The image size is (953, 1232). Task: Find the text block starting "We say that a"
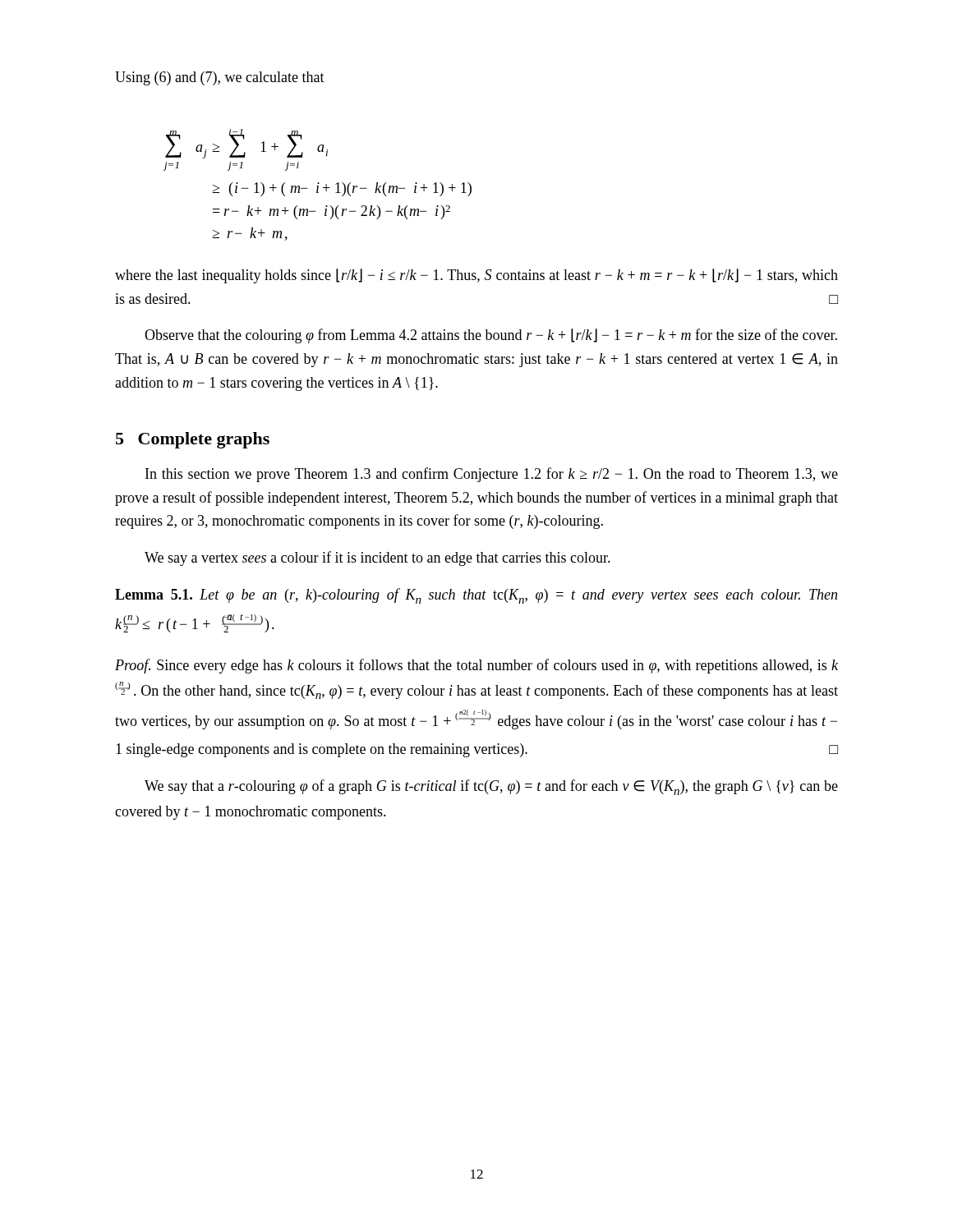(476, 799)
